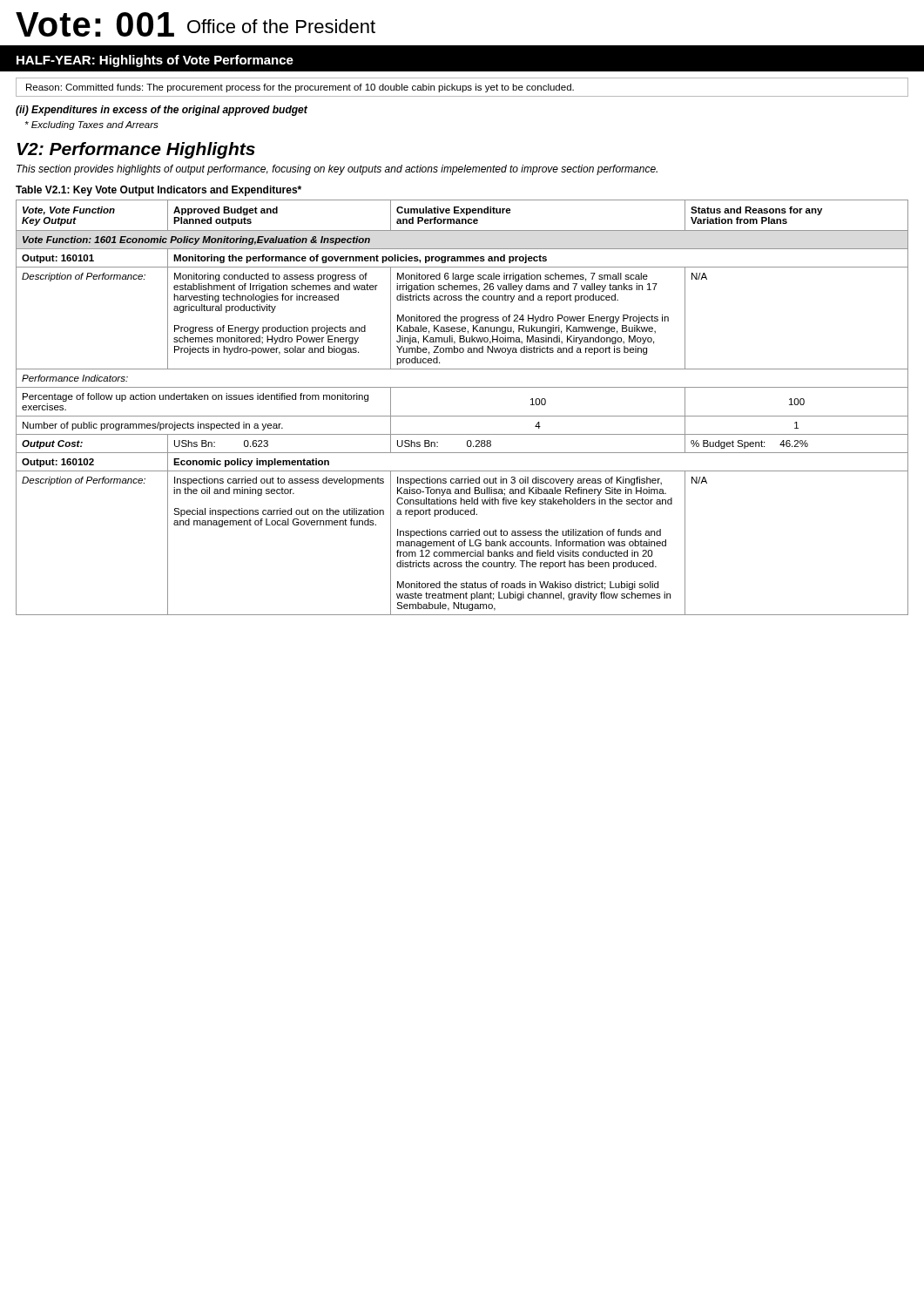Select the region starting "This section provides highlights of"
Viewport: 924px width, 1307px height.
337,169
